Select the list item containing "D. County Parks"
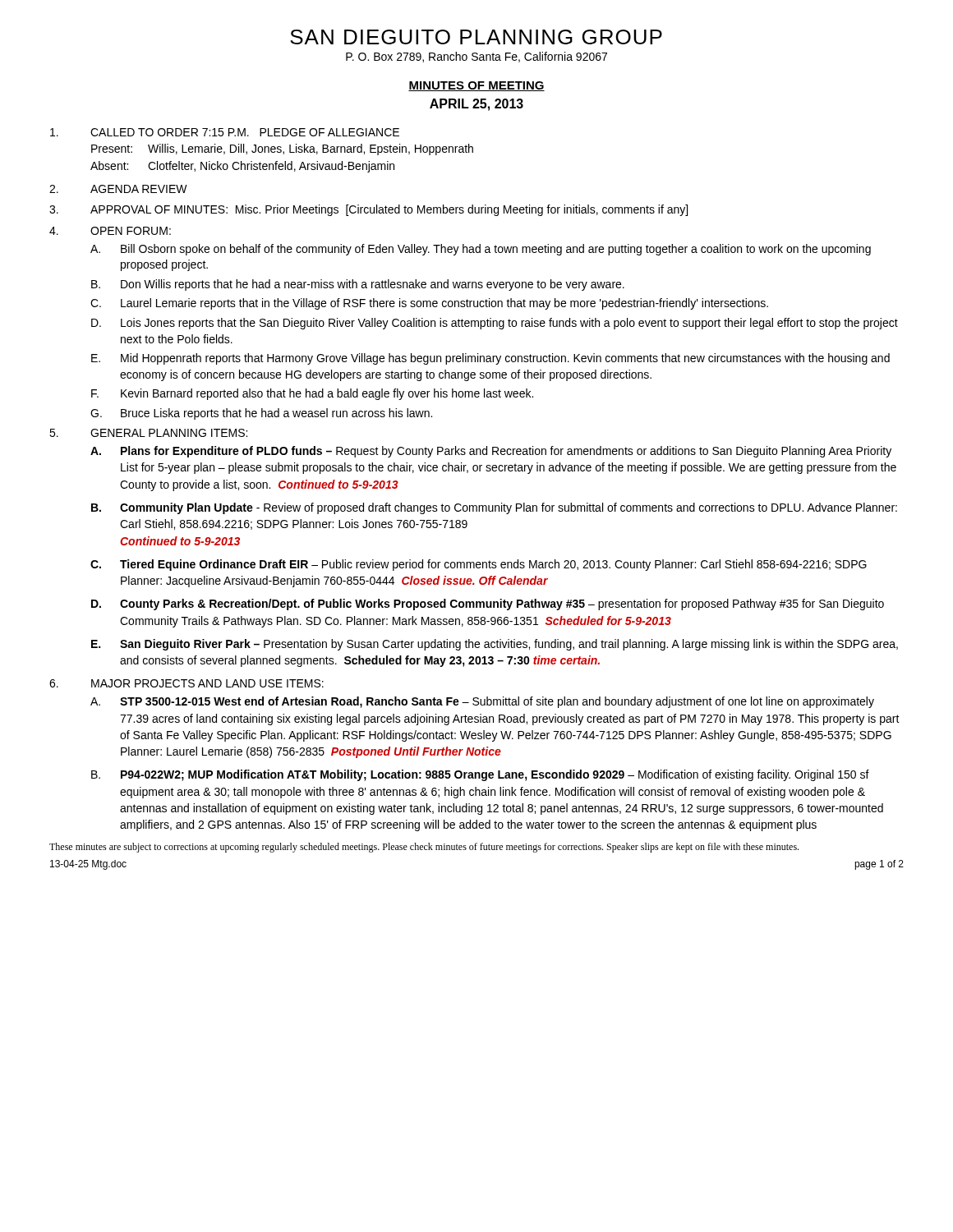 [x=497, y=612]
